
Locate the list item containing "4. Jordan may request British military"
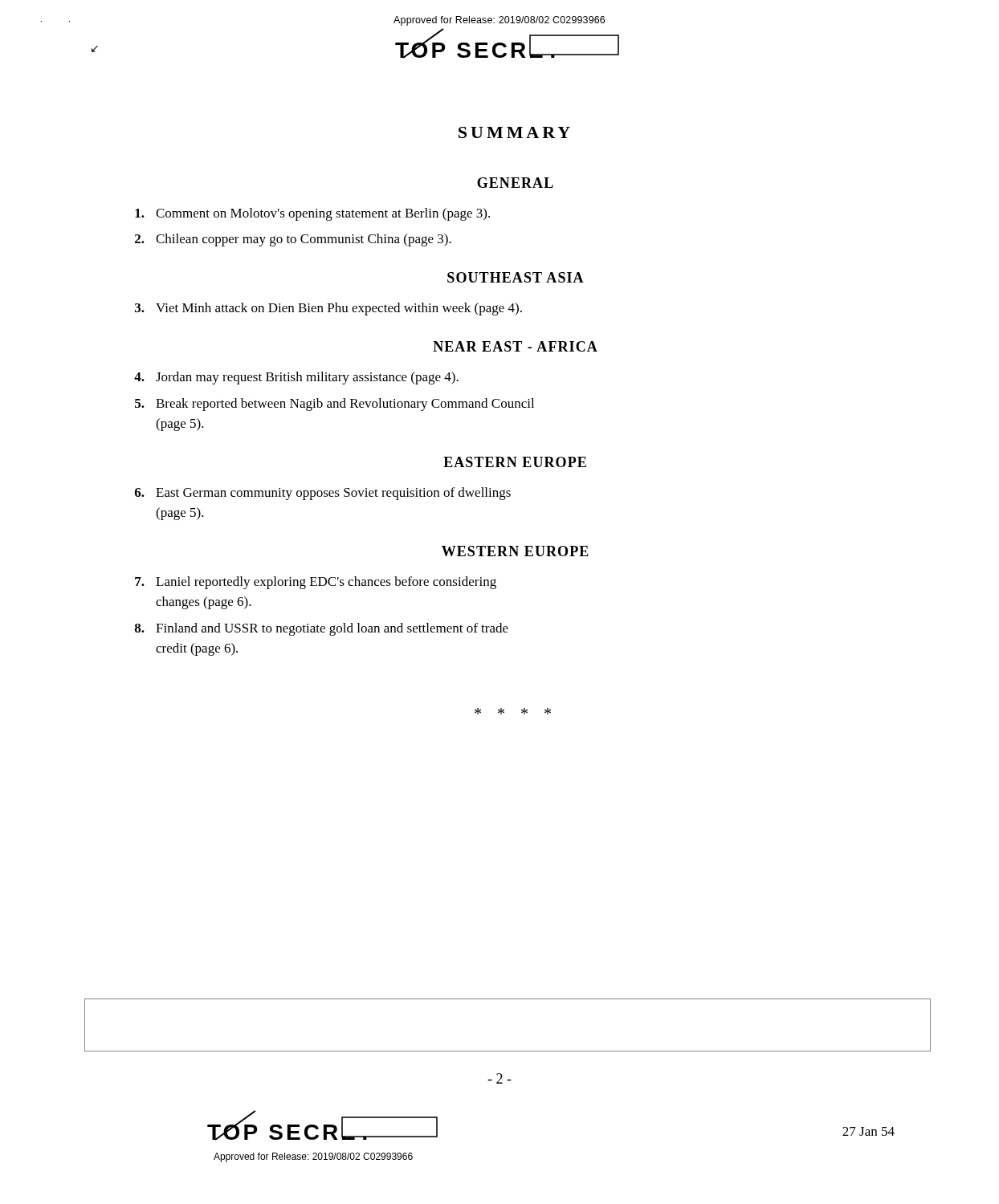(x=282, y=377)
